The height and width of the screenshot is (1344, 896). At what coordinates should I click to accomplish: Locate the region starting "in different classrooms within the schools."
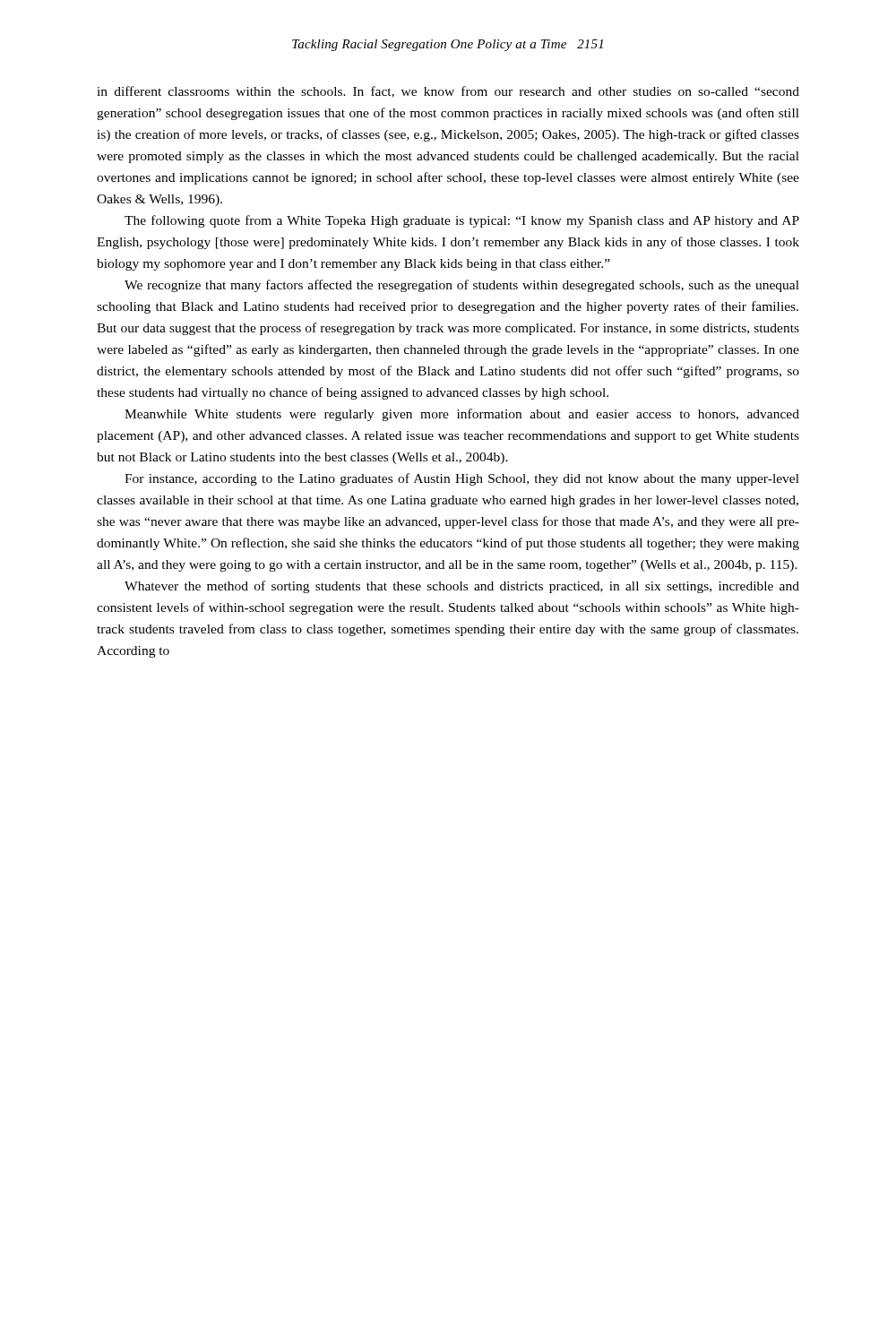[x=448, y=145]
